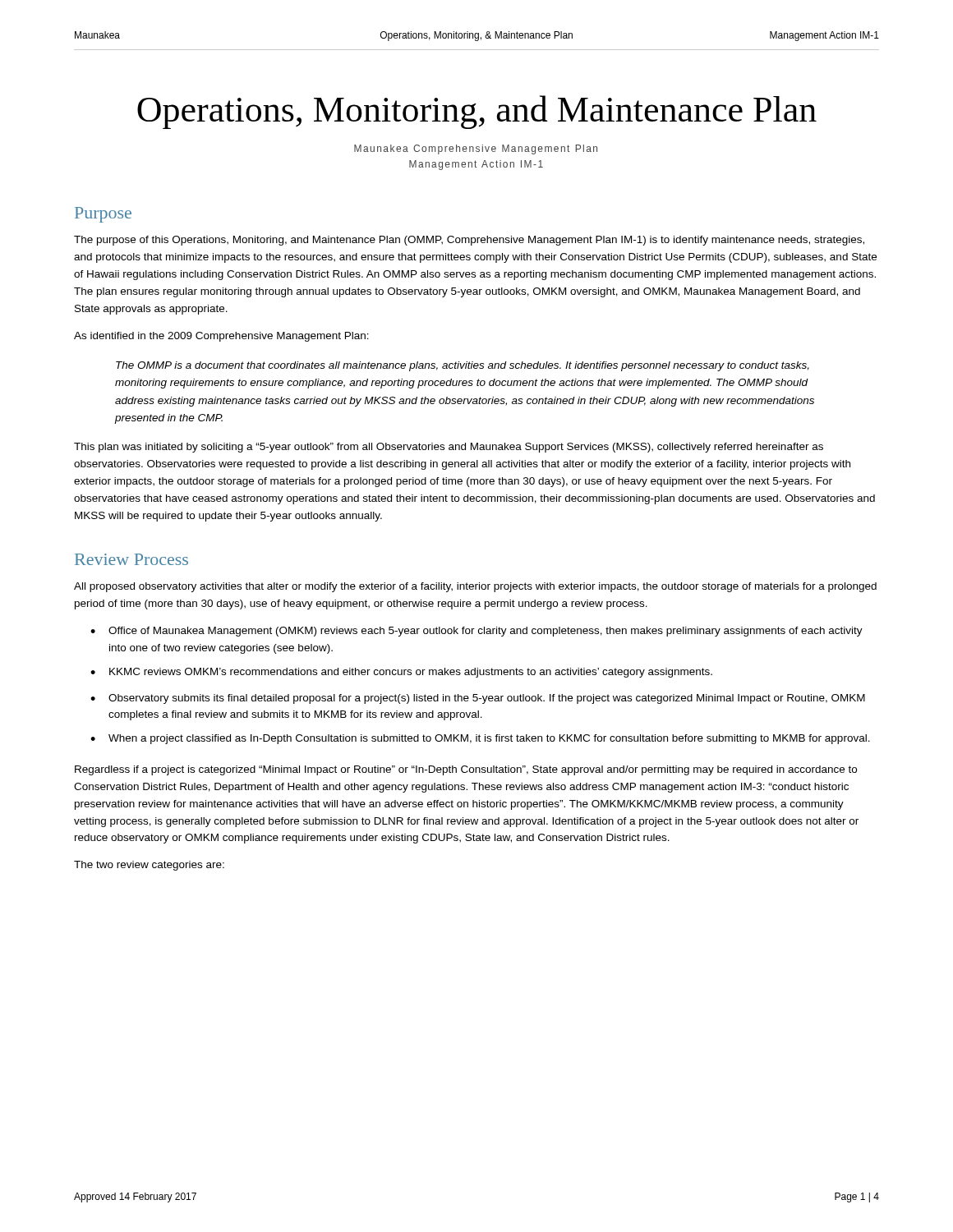Screen dimensions: 1232x953
Task: Click the passage that begins "The two review categories"
Action: (149, 866)
